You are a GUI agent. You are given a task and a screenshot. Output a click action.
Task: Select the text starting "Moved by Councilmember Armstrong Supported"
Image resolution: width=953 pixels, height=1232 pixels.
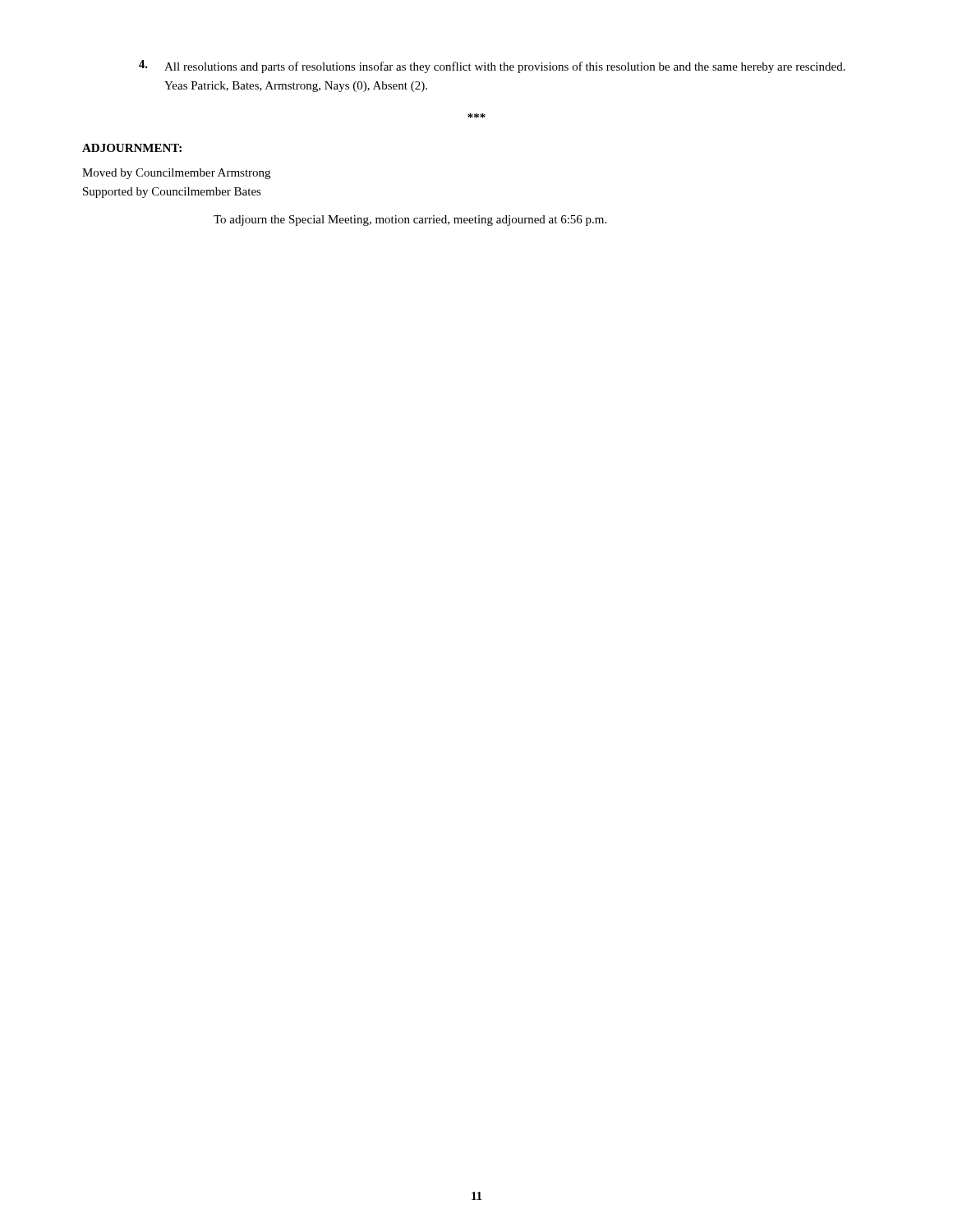[176, 182]
